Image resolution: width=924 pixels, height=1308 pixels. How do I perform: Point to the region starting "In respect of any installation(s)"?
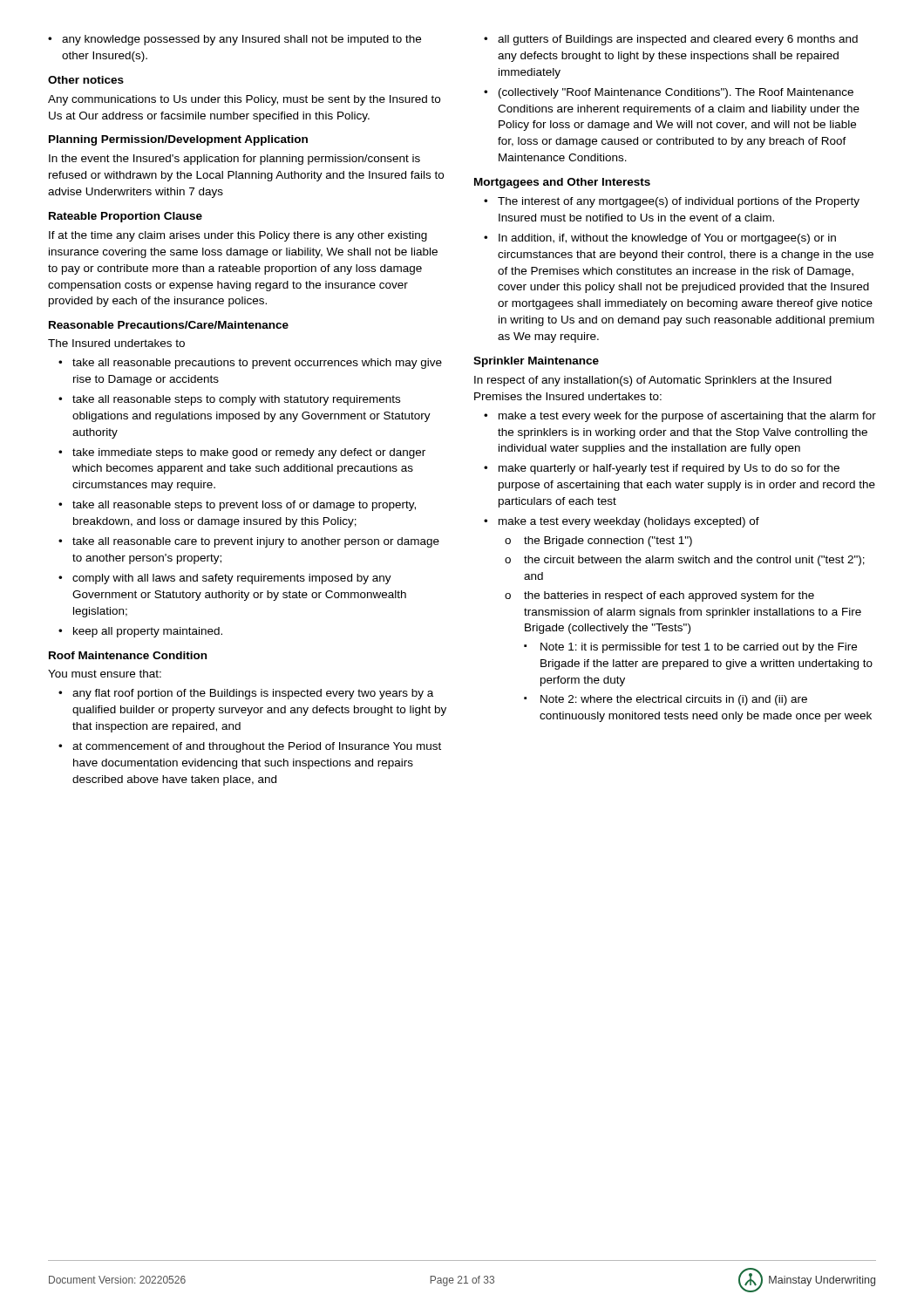point(653,388)
